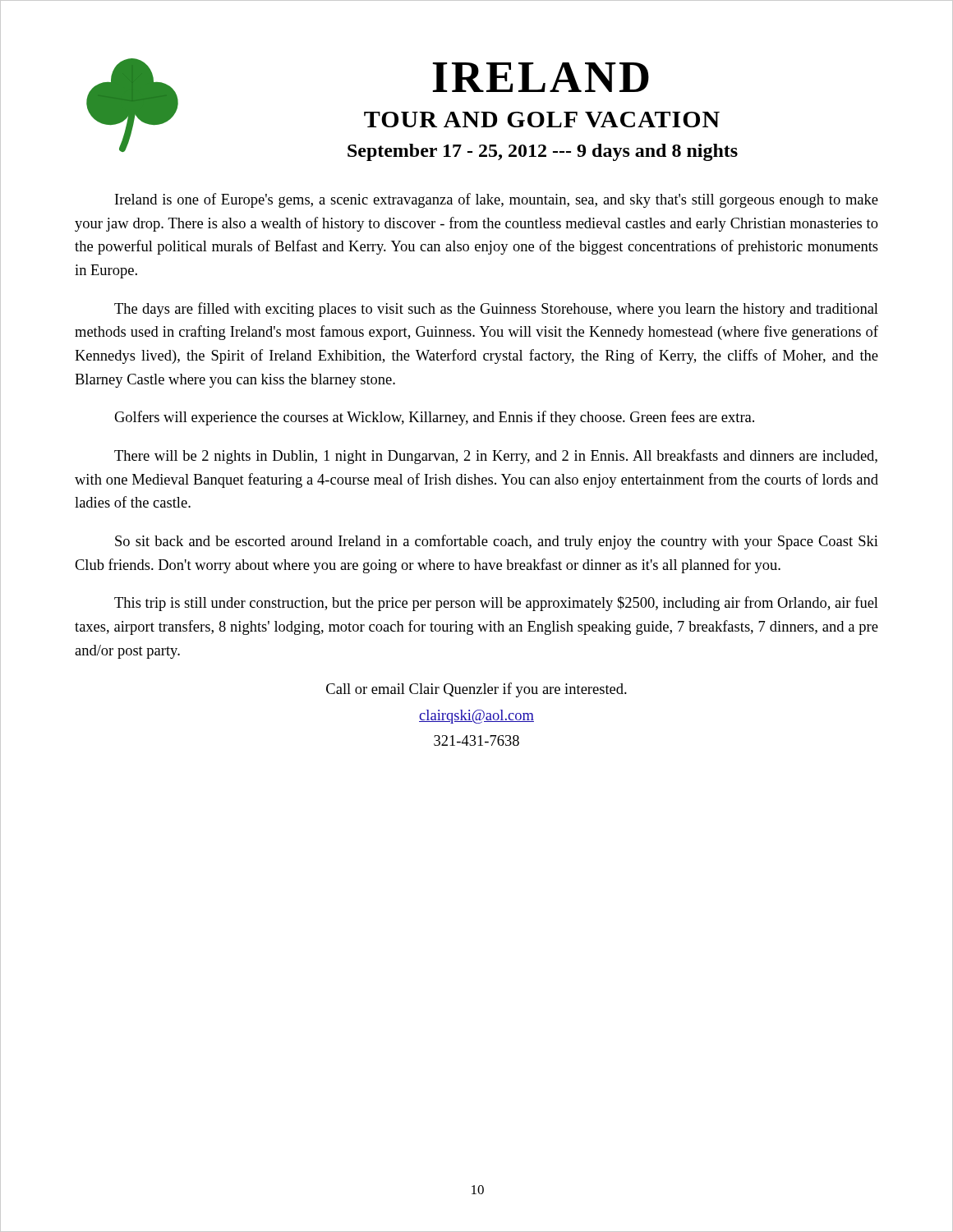Locate the block of text that opens with "The days are filled with exciting places to"
The image size is (953, 1232).
click(x=476, y=344)
